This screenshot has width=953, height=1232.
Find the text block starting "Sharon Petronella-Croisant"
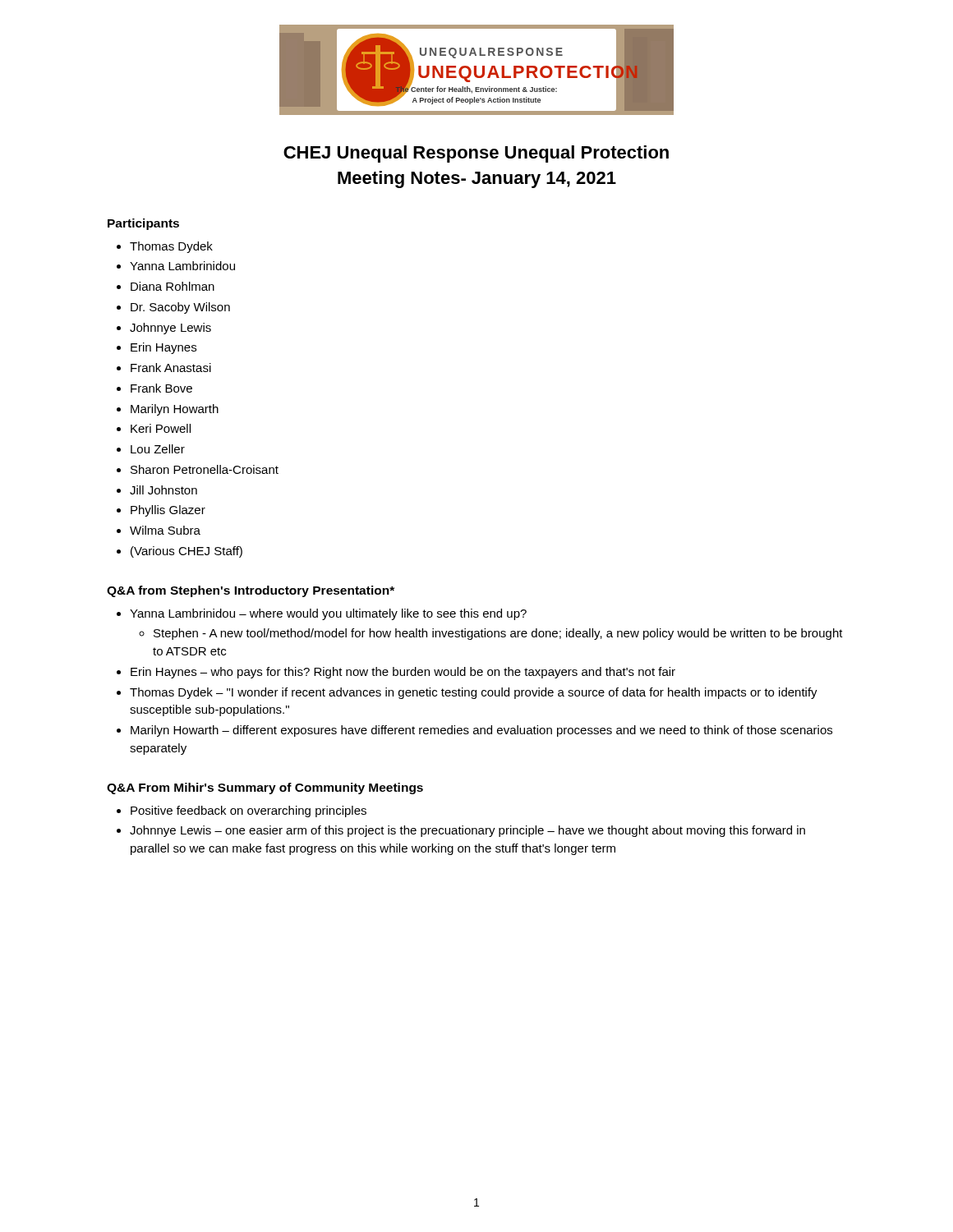(204, 469)
